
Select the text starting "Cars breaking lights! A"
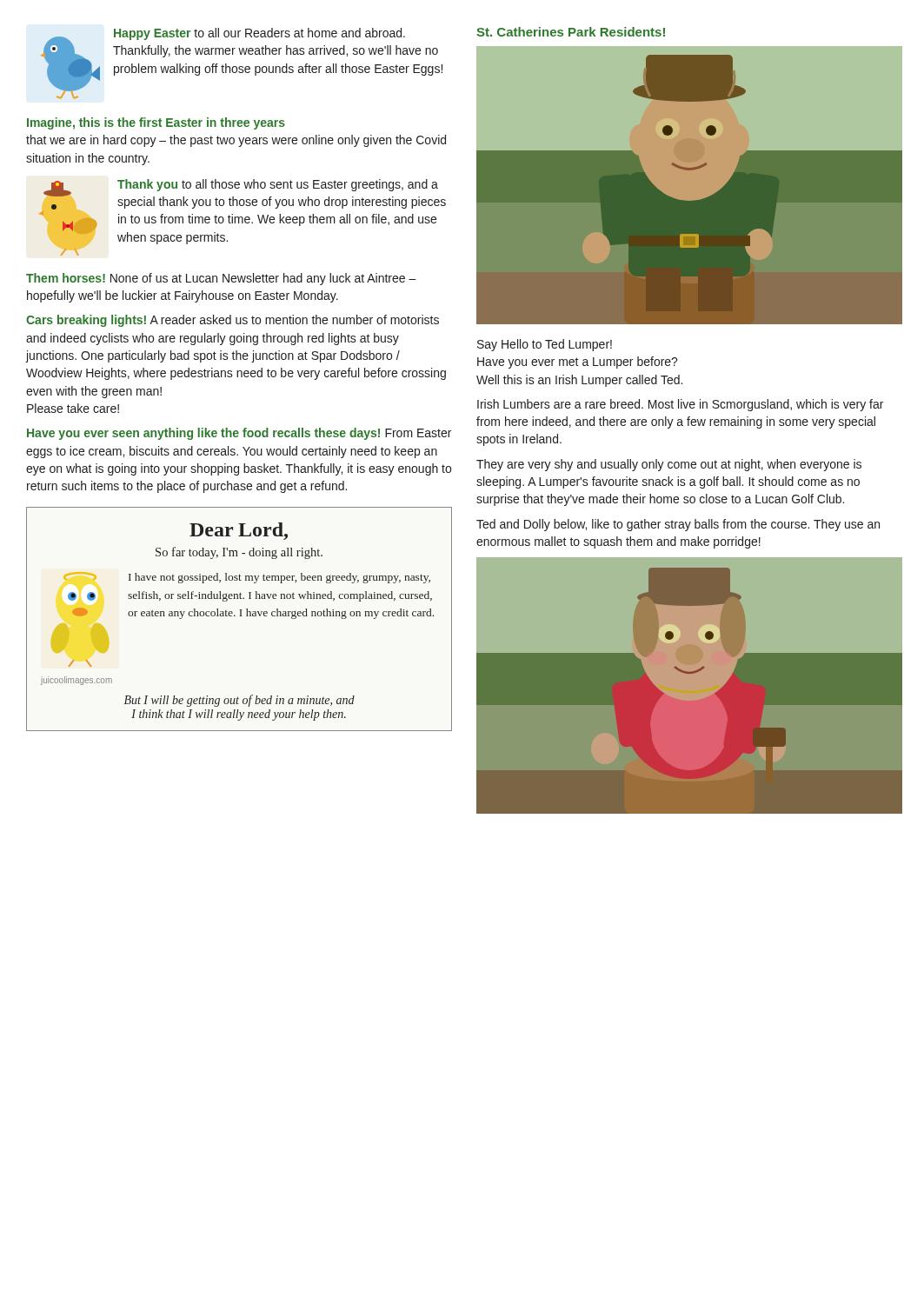[x=236, y=364]
